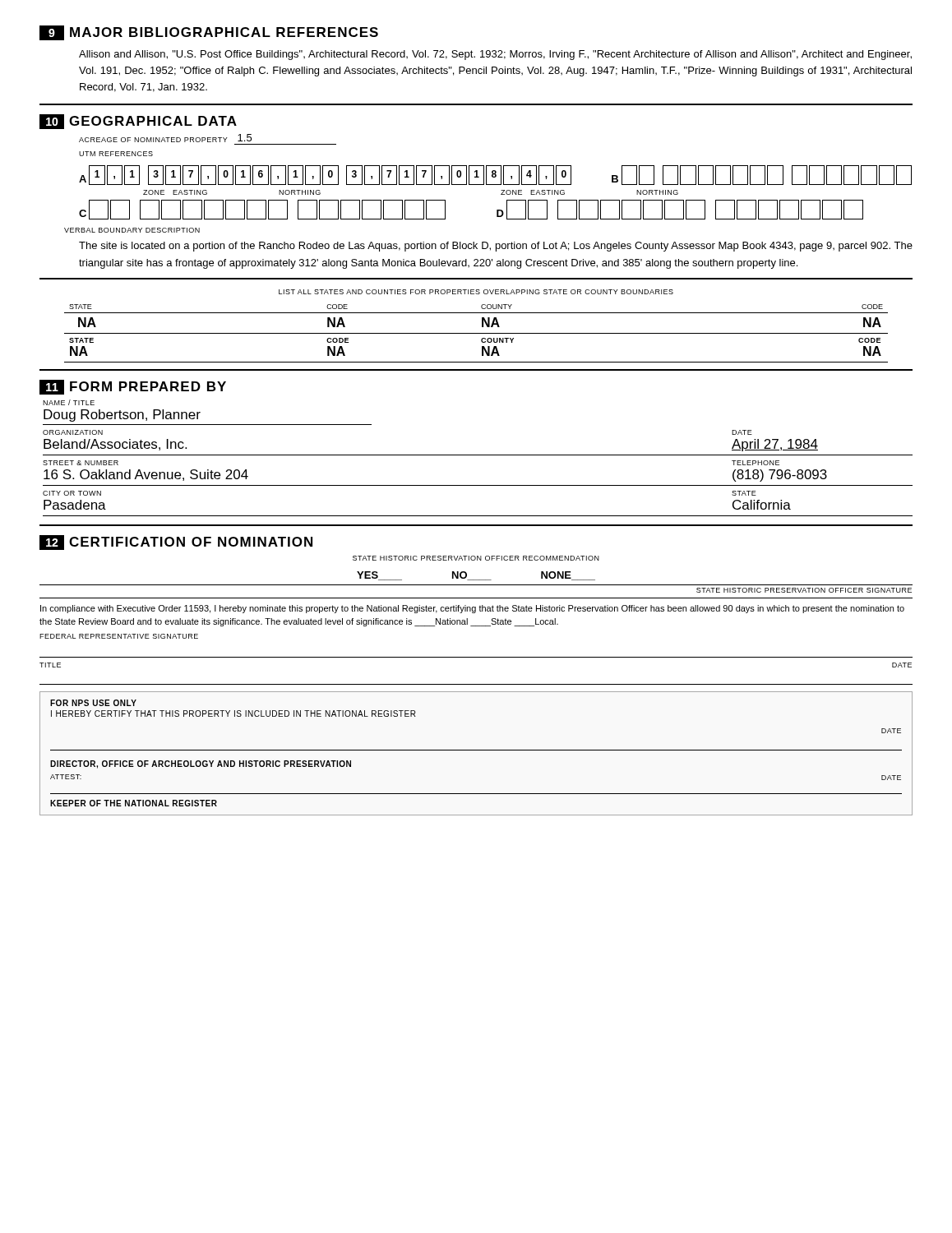Click the passage that begins "Allison and Allison, "U.S. Post Office"
Image resolution: width=952 pixels, height=1233 pixels.
coord(496,70)
